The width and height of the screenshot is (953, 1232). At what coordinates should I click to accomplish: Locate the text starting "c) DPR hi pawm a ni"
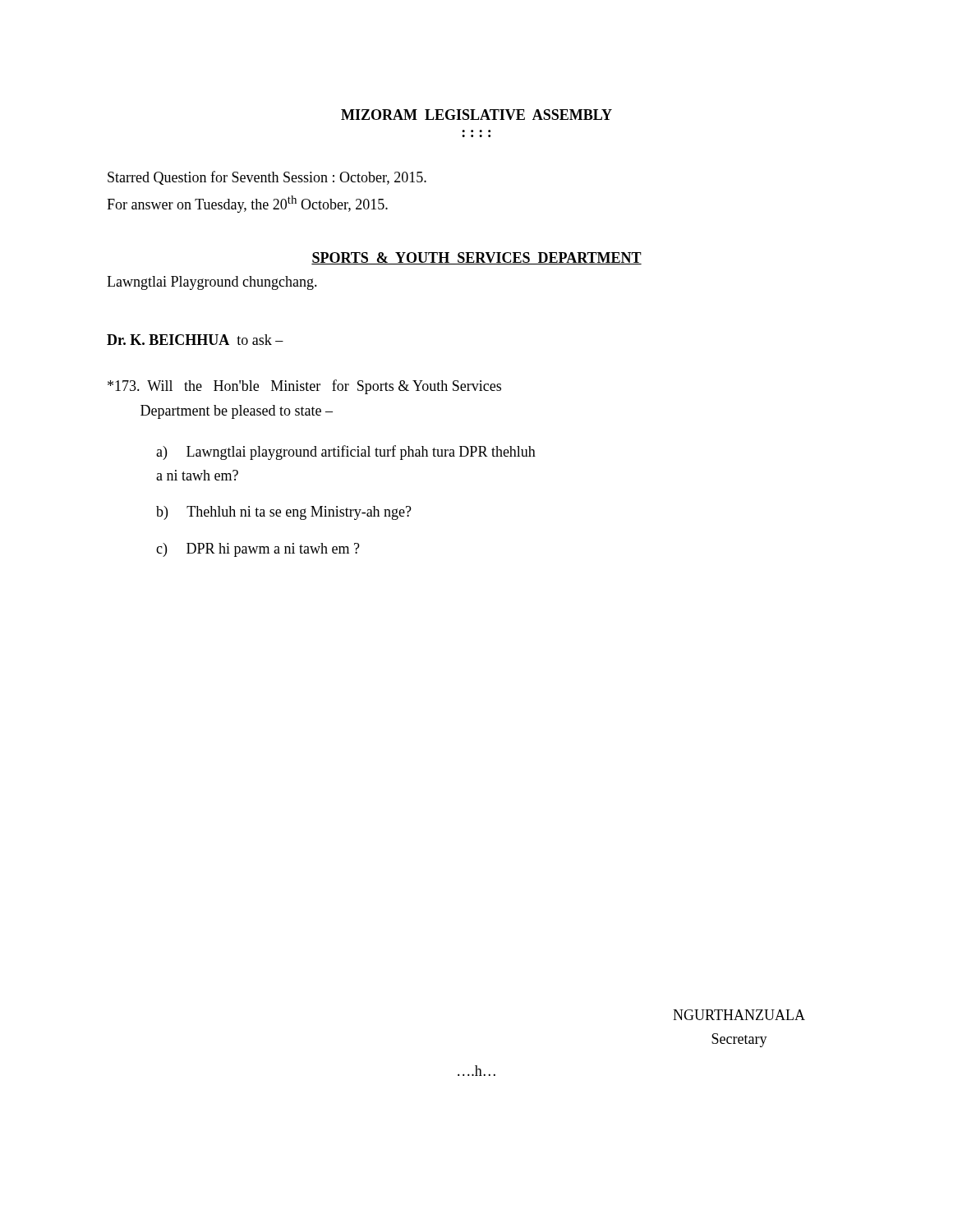point(258,549)
